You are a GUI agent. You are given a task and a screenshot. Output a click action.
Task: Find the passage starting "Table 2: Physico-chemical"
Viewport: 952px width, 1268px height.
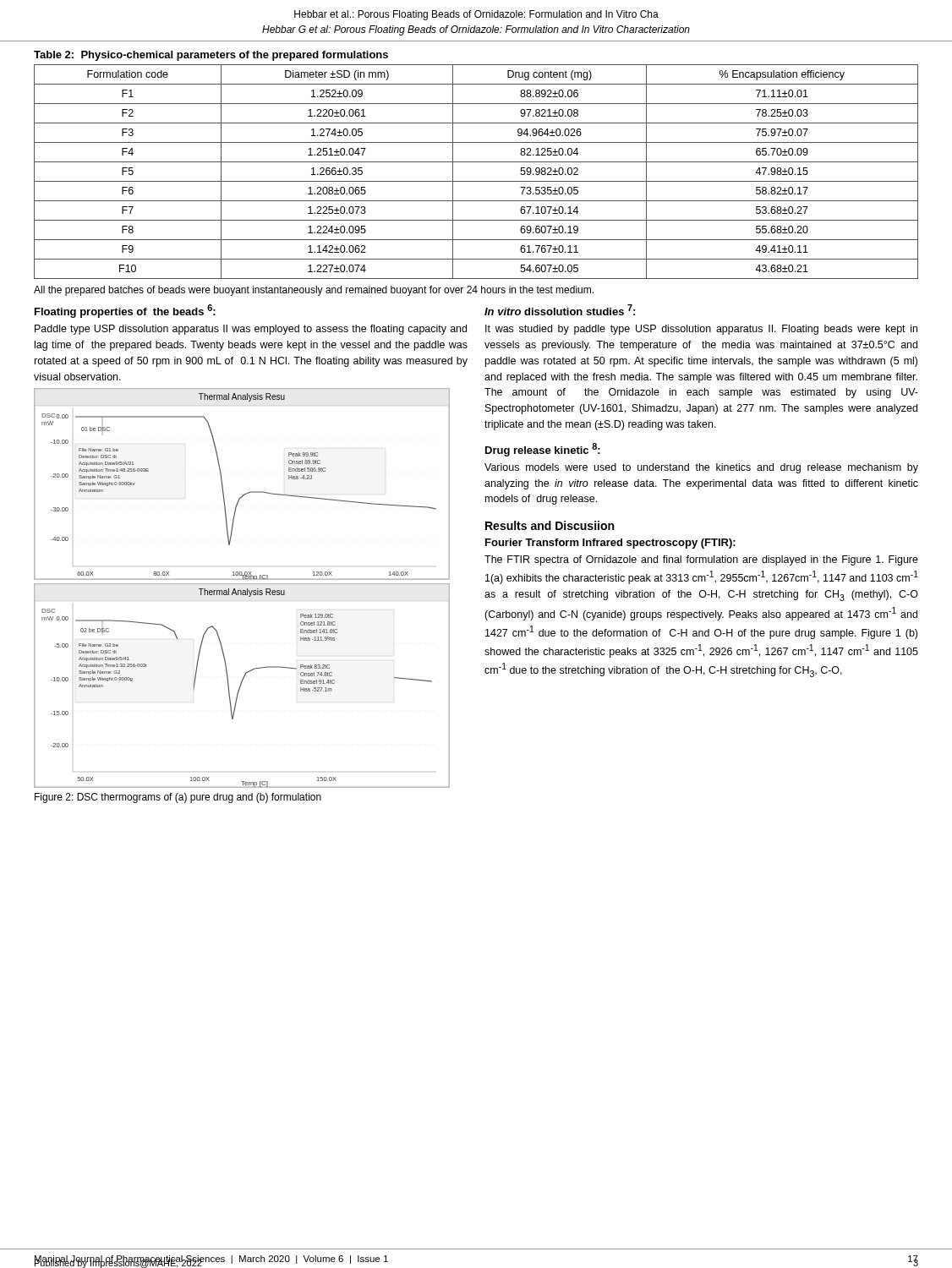click(x=211, y=55)
